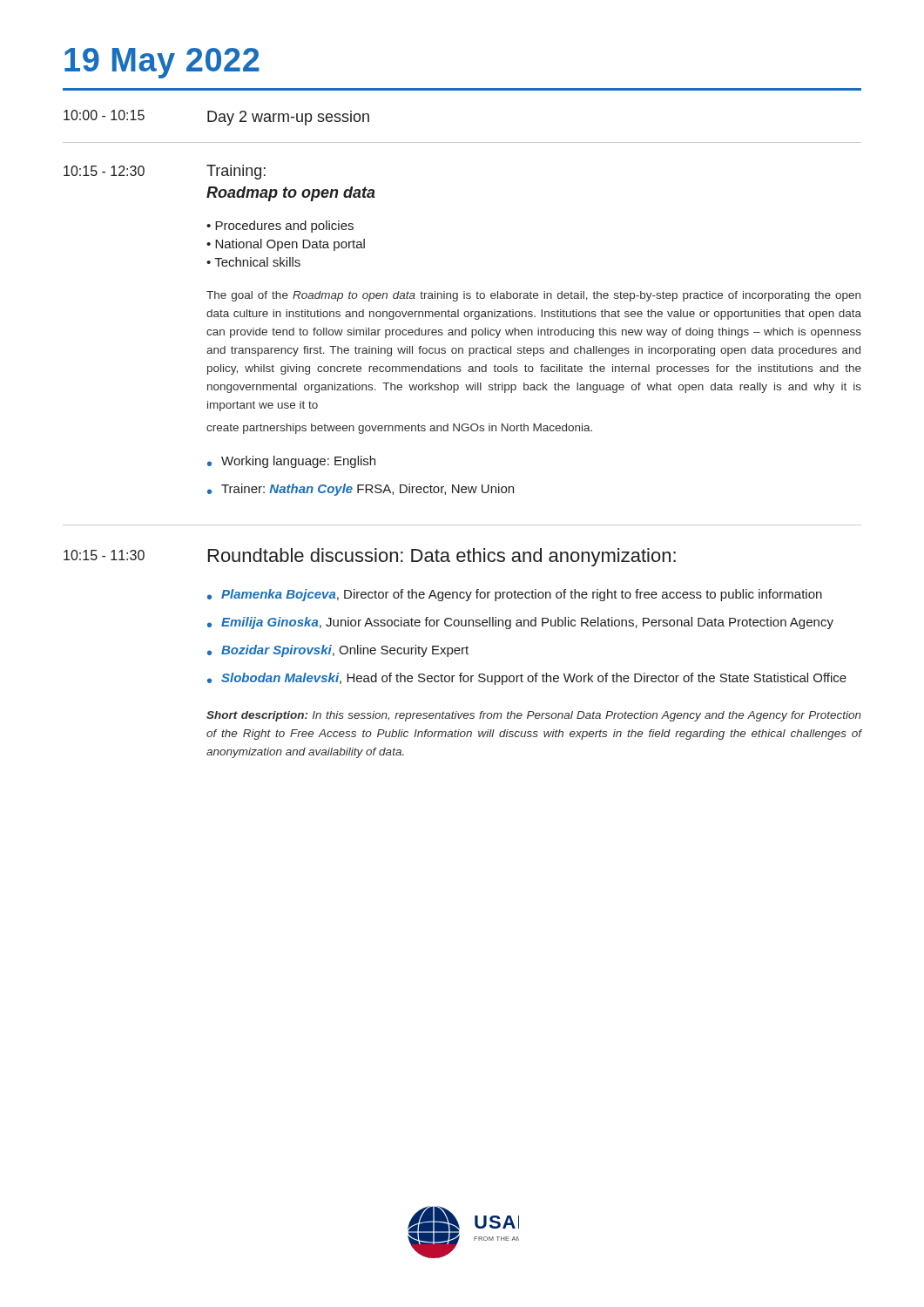Find the region starting "National Open Data portal"
The image size is (924, 1307).
coord(290,244)
